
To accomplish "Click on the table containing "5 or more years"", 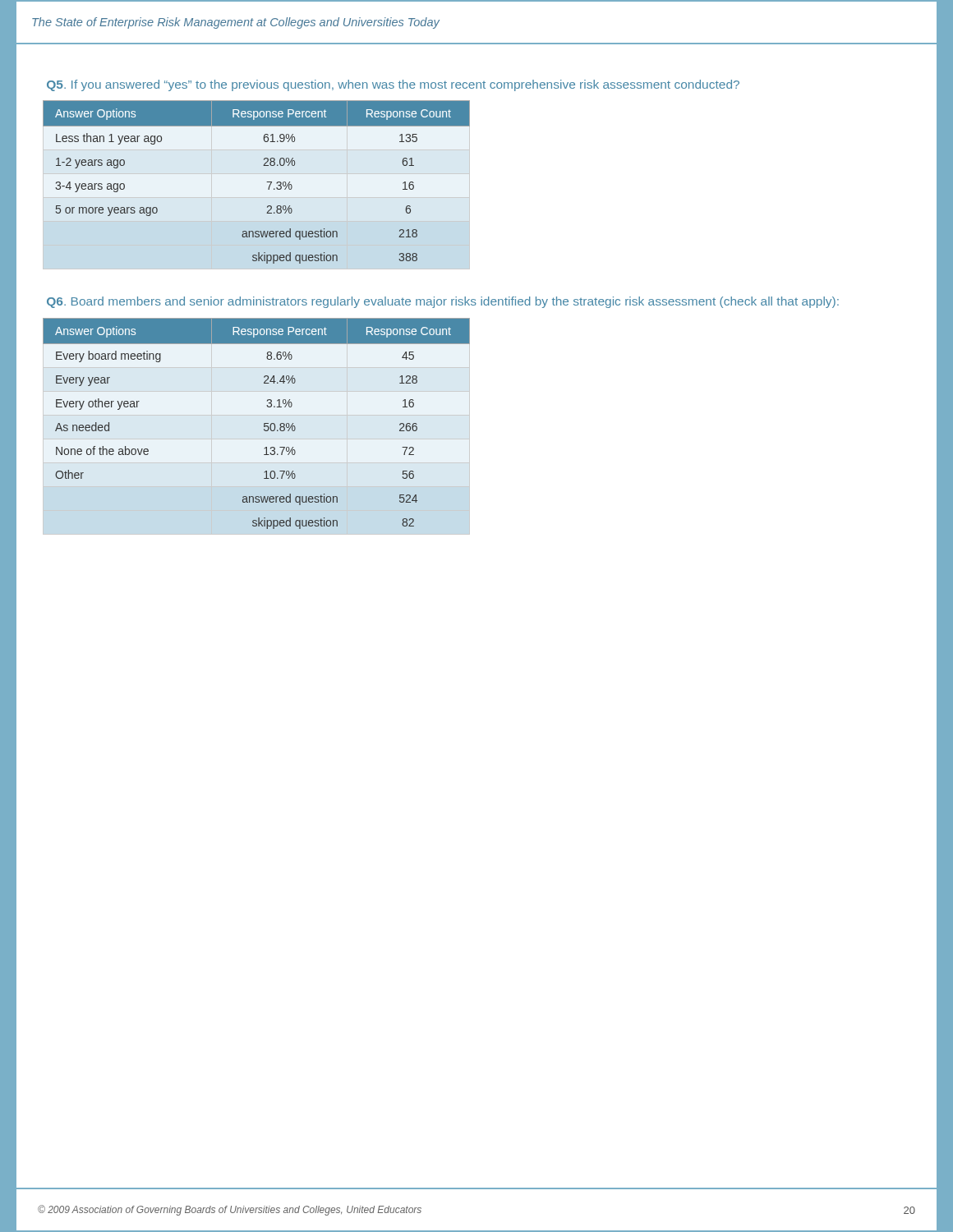I will pyautogui.click(x=476, y=185).
